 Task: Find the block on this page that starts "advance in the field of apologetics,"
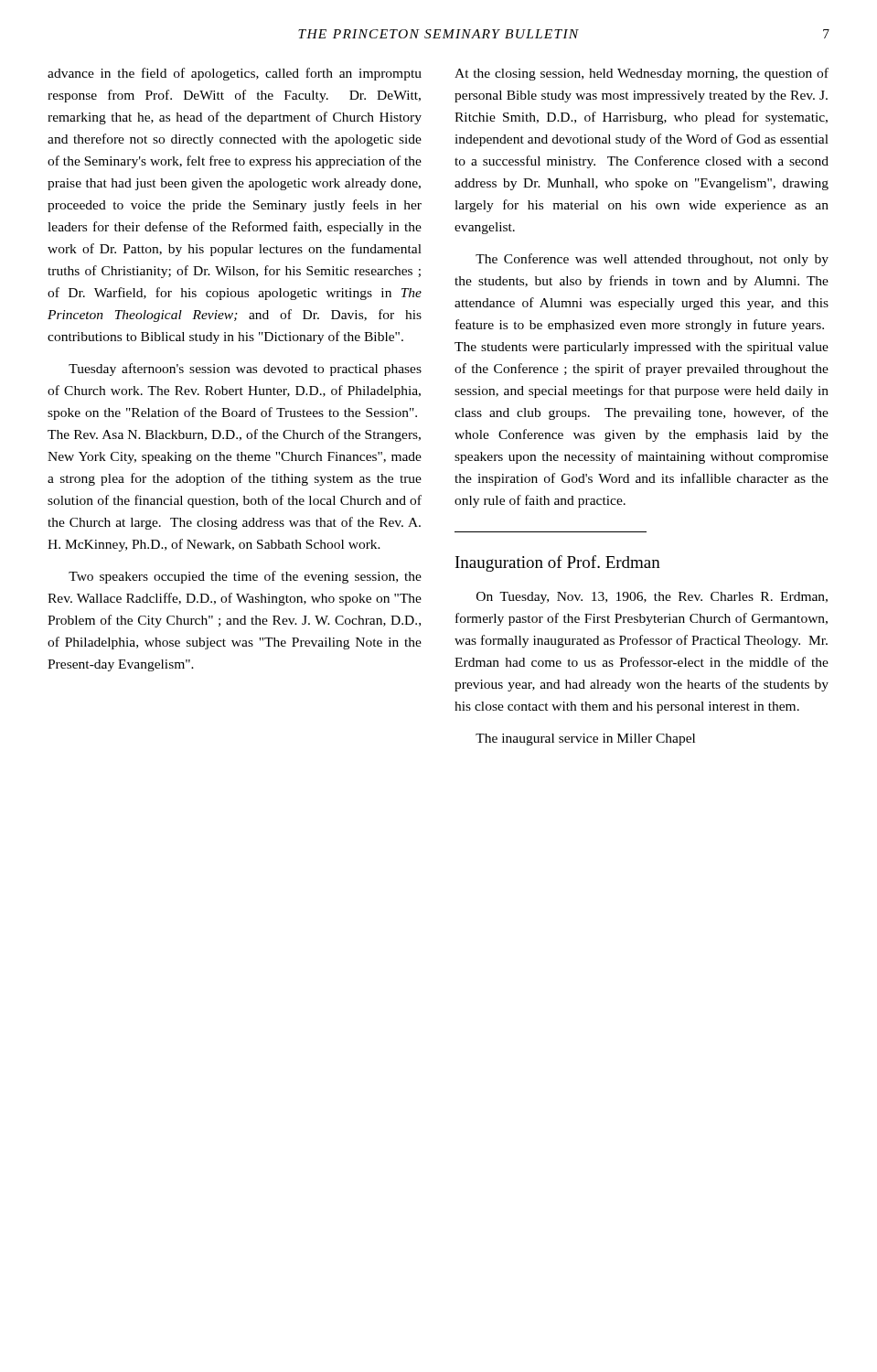point(235,205)
